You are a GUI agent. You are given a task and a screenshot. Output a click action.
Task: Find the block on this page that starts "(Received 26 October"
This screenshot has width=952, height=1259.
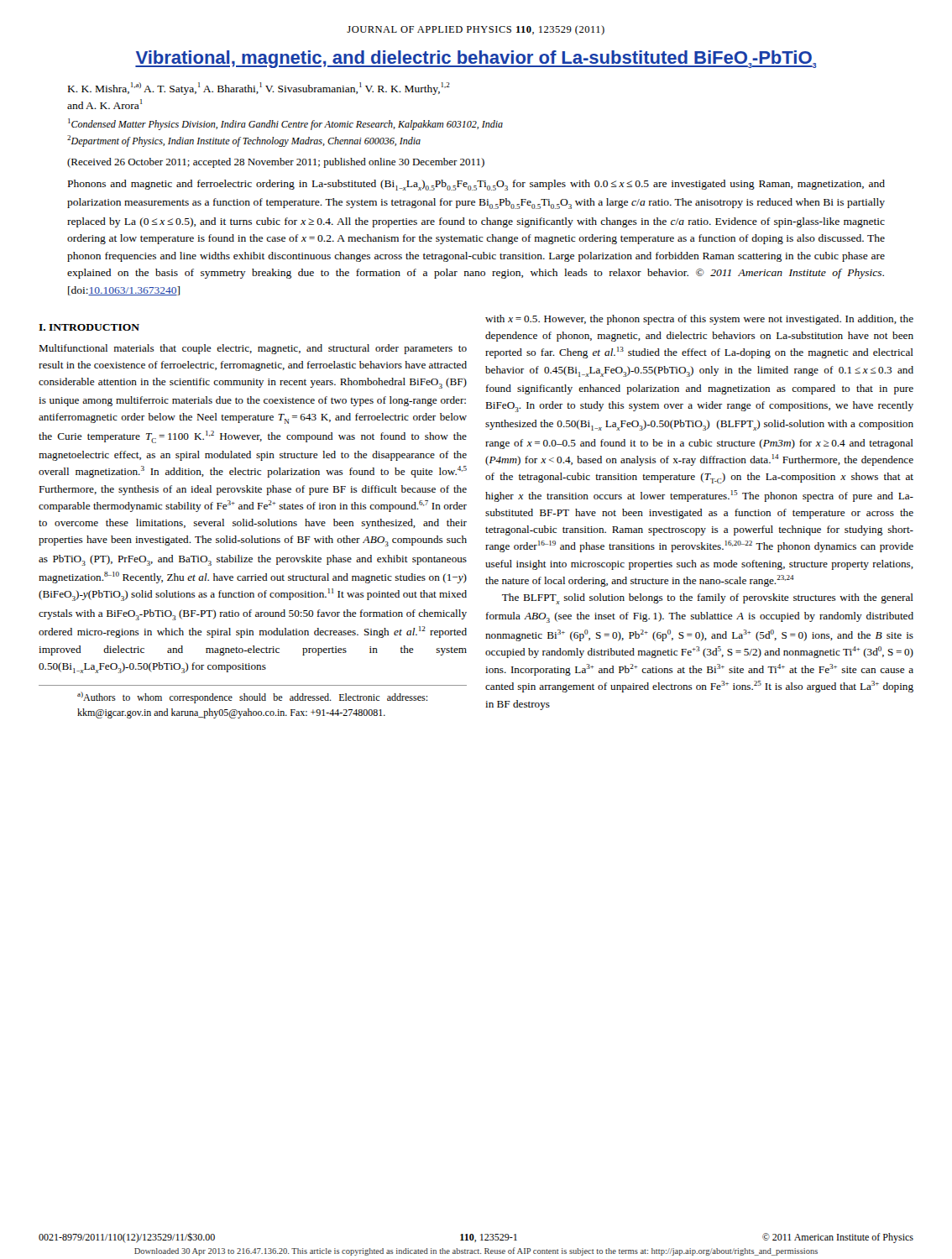pos(276,162)
